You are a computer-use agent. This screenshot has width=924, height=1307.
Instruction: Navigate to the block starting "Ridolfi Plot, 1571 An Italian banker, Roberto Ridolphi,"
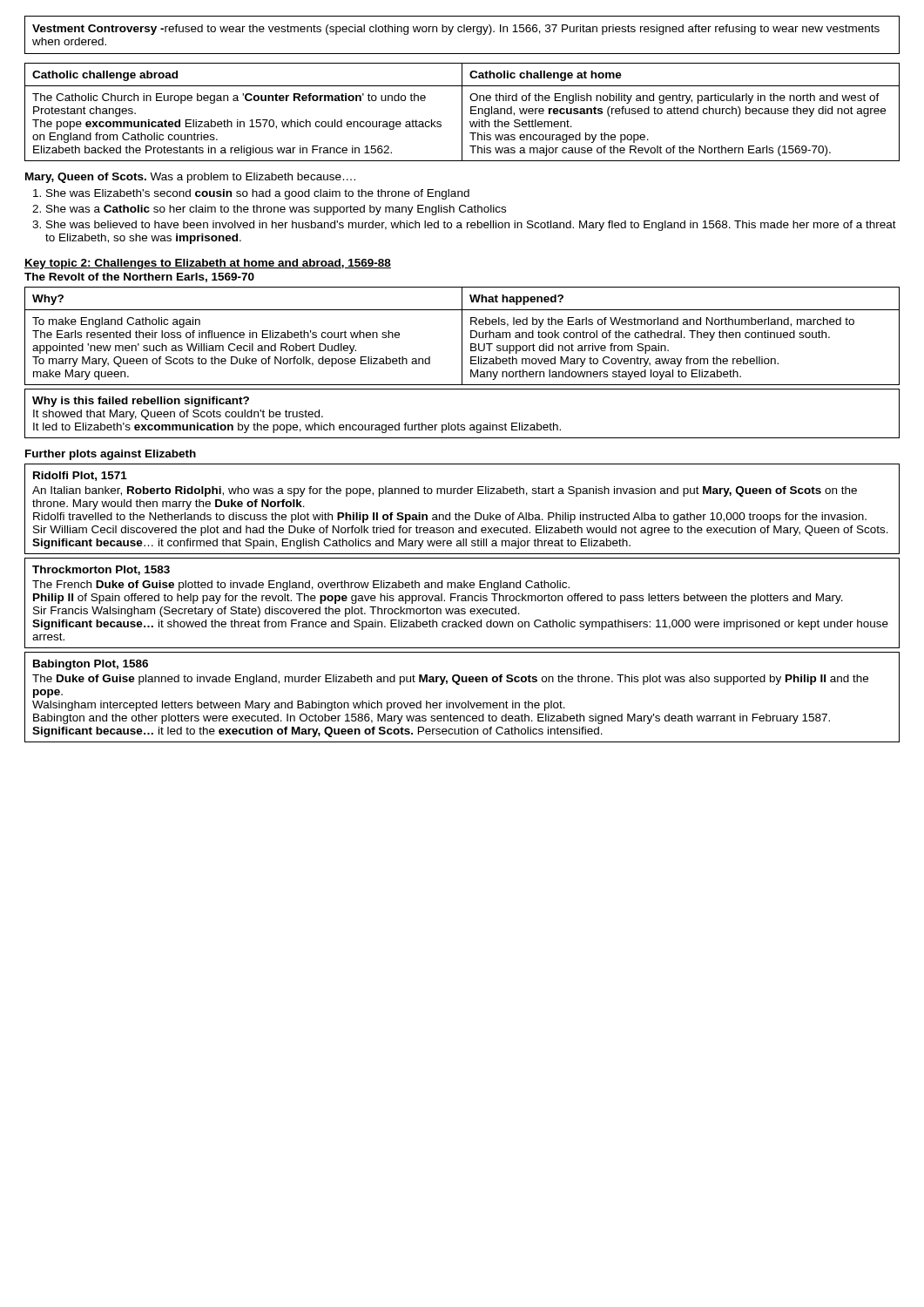(x=462, y=509)
